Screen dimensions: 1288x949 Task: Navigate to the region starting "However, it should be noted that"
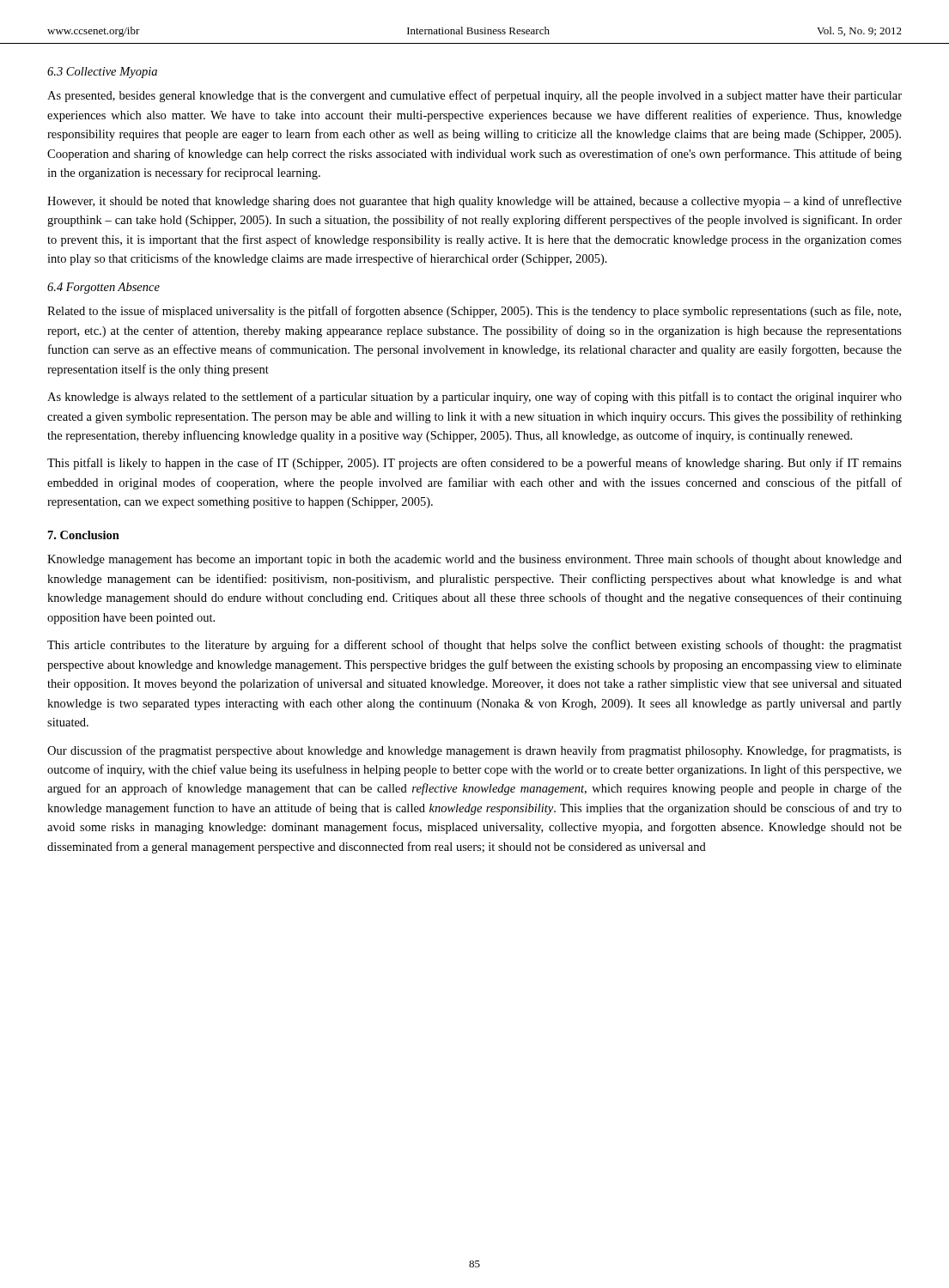(x=474, y=230)
